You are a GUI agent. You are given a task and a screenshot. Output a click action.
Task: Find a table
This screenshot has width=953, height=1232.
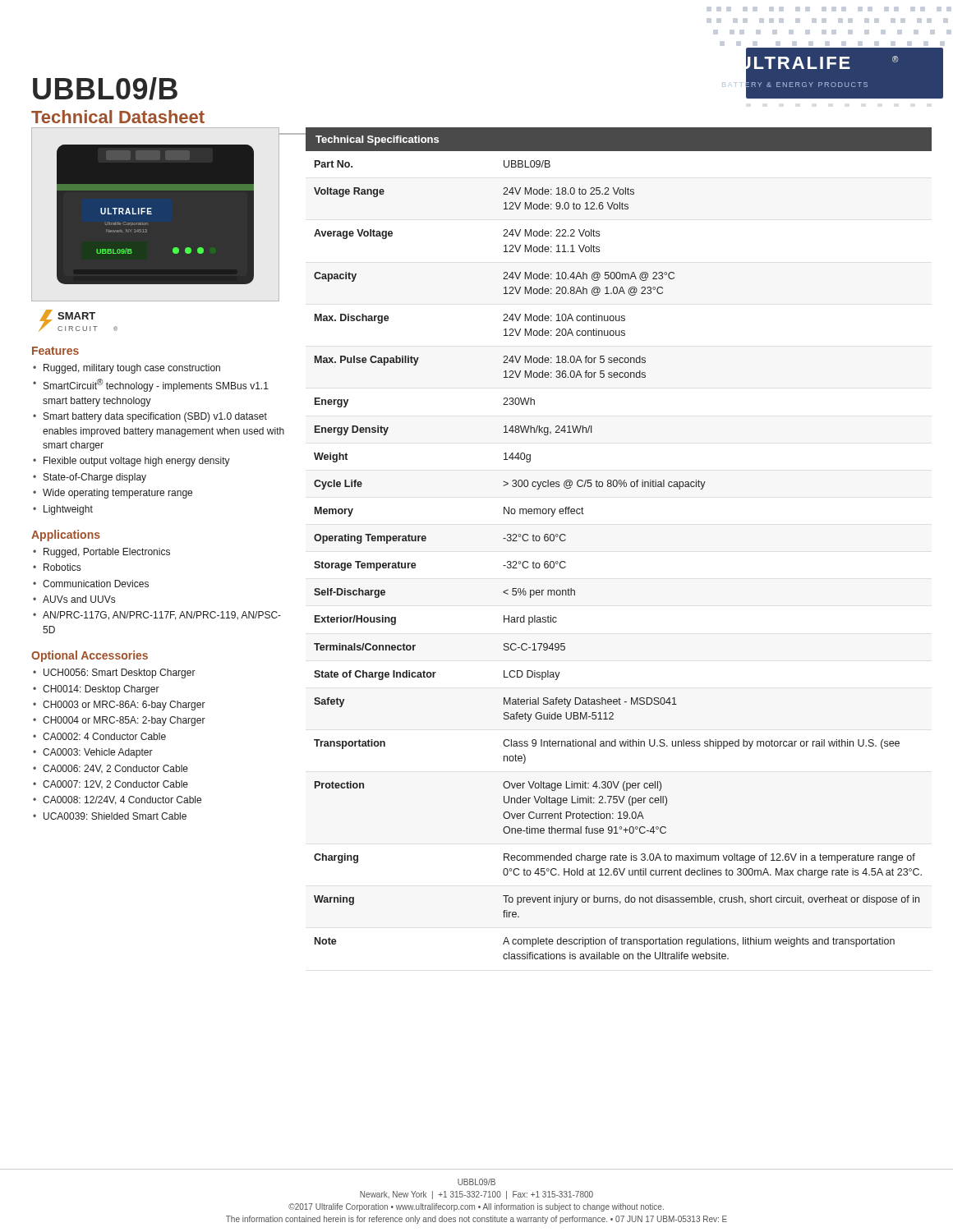pyautogui.click(x=619, y=549)
